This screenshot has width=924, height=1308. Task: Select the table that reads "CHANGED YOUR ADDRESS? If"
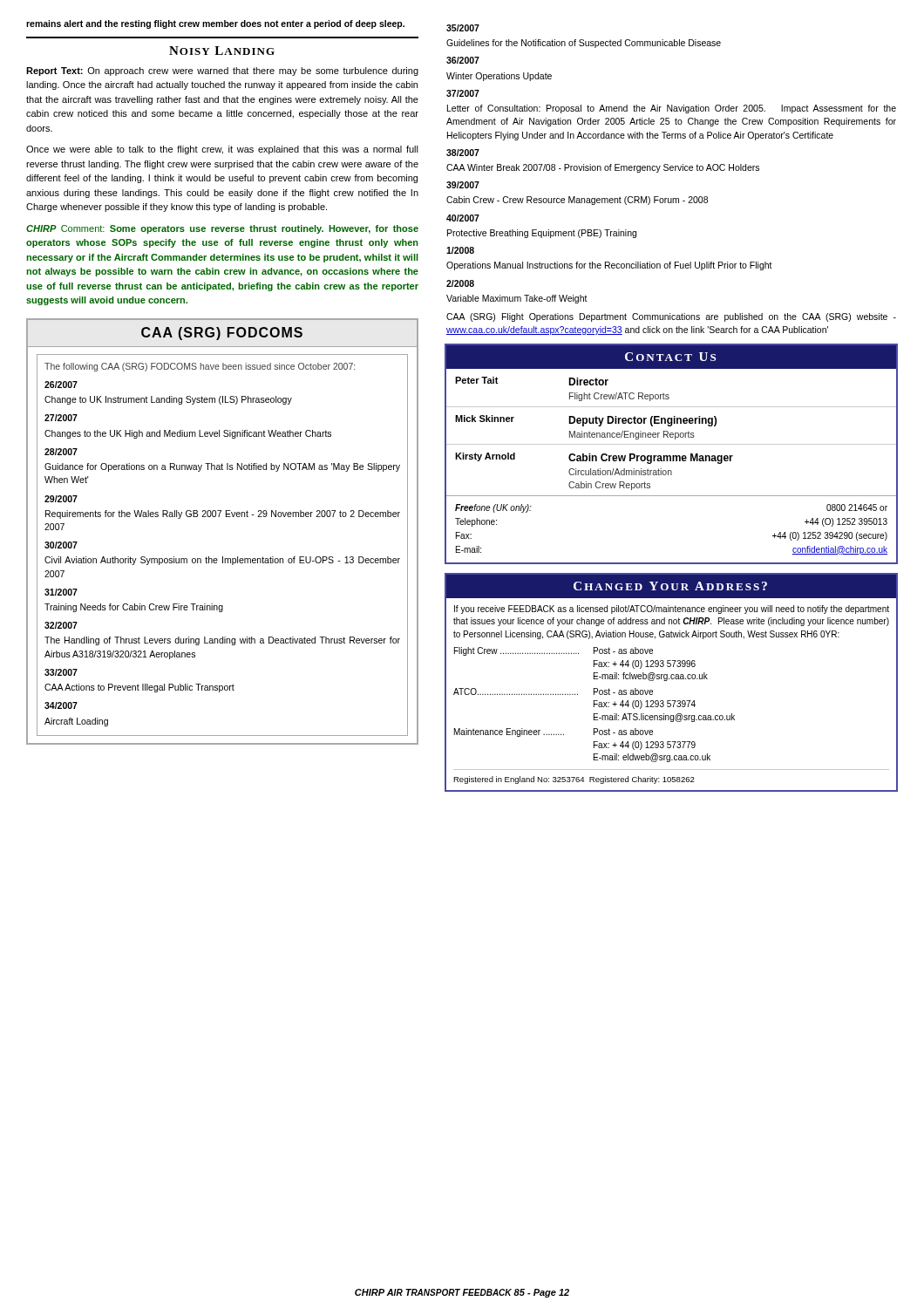pyautogui.click(x=671, y=682)
